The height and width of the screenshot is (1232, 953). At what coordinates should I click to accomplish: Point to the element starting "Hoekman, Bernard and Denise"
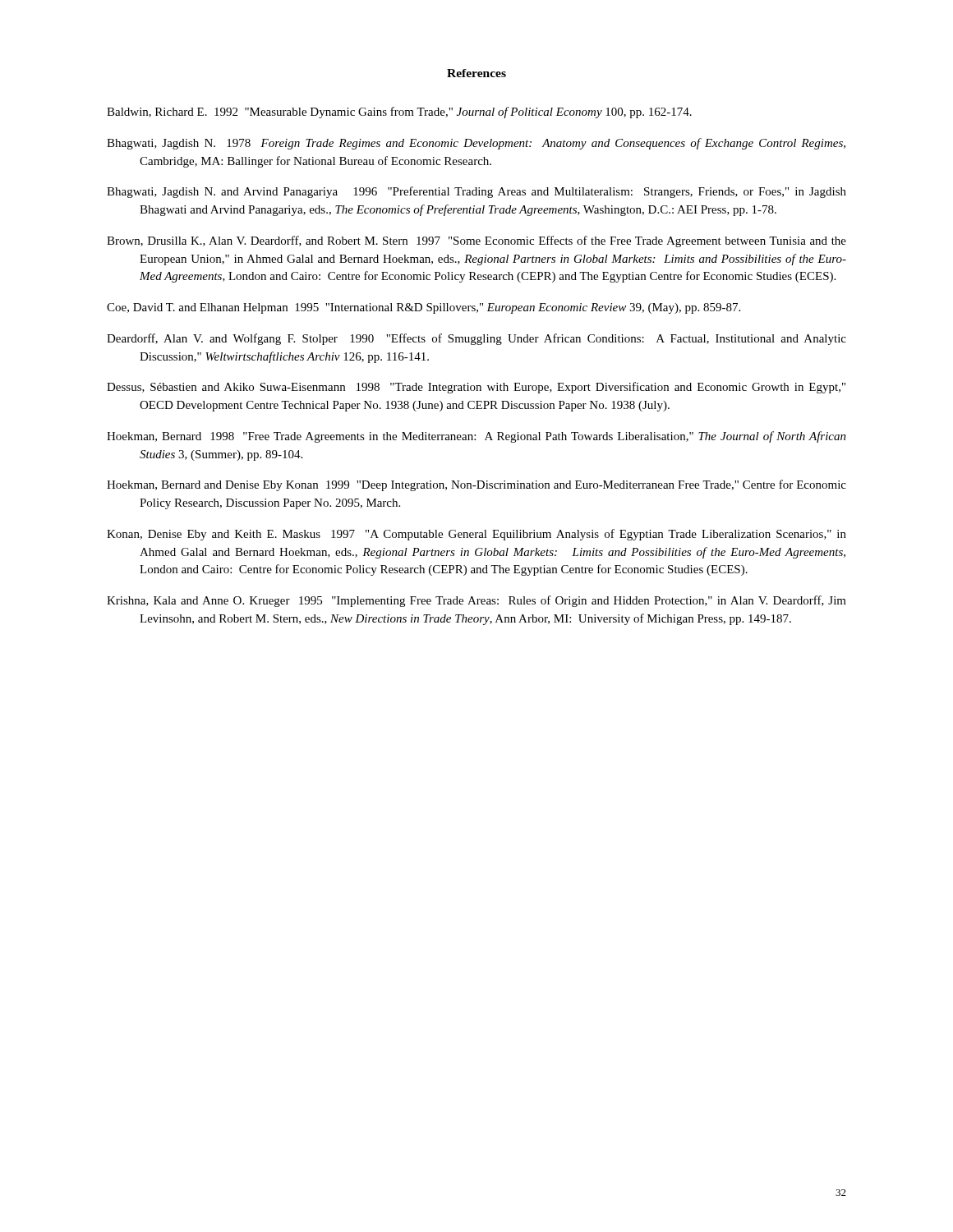coord(476,494)
